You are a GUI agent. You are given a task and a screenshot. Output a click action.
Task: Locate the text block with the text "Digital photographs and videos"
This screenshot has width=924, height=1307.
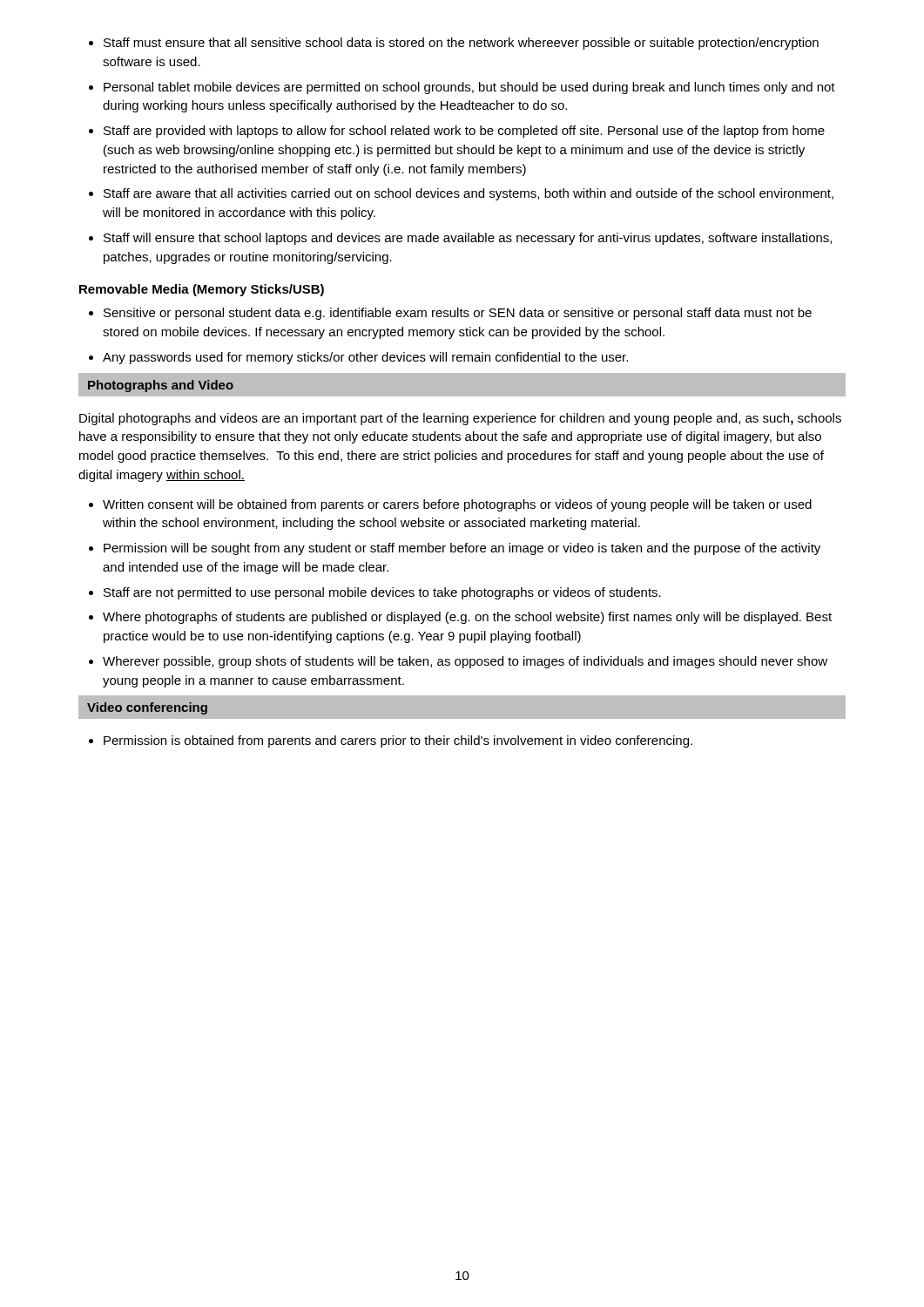point(460,446)
